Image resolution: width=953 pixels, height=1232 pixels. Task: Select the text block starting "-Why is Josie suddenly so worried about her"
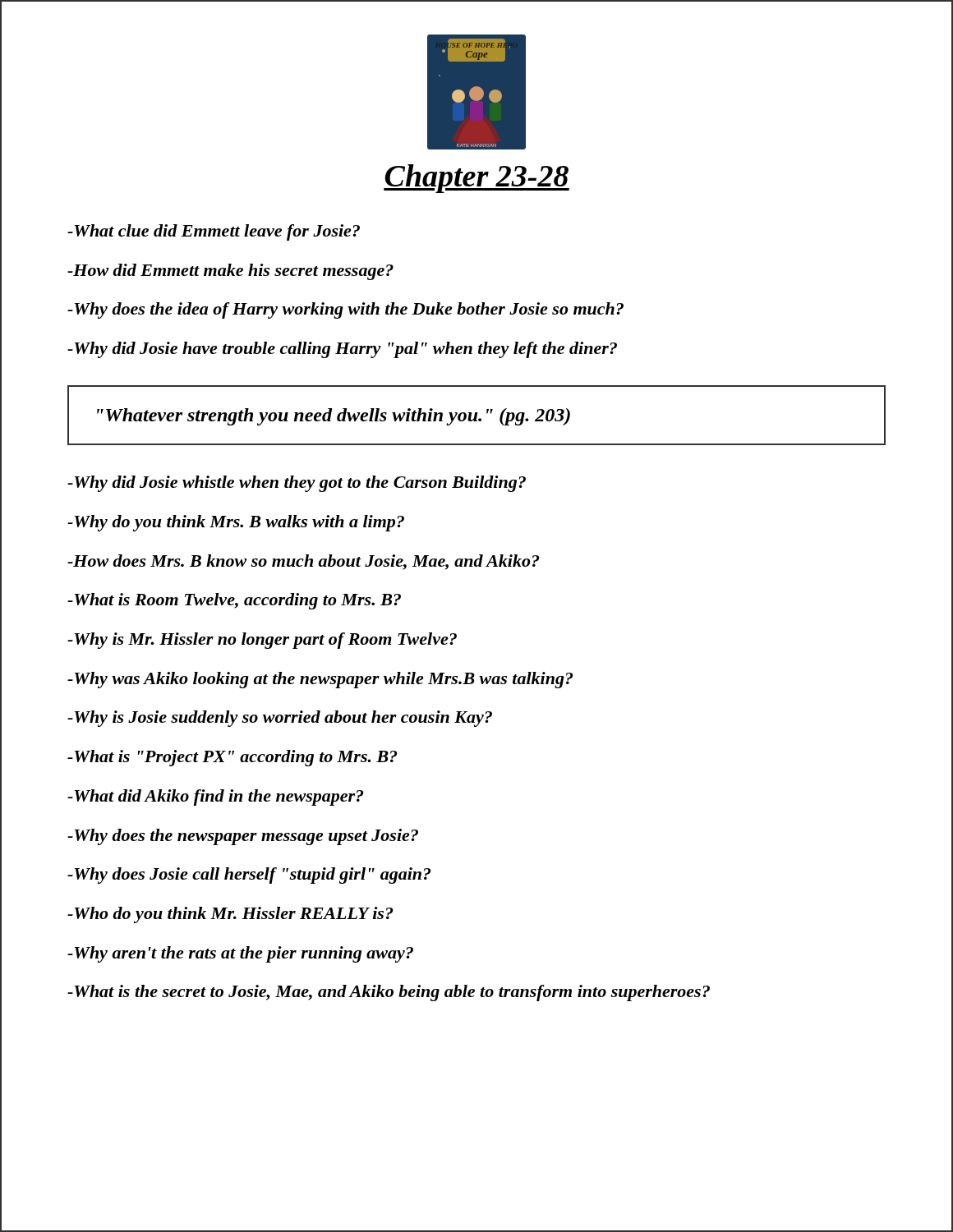[x=280, y=717]
